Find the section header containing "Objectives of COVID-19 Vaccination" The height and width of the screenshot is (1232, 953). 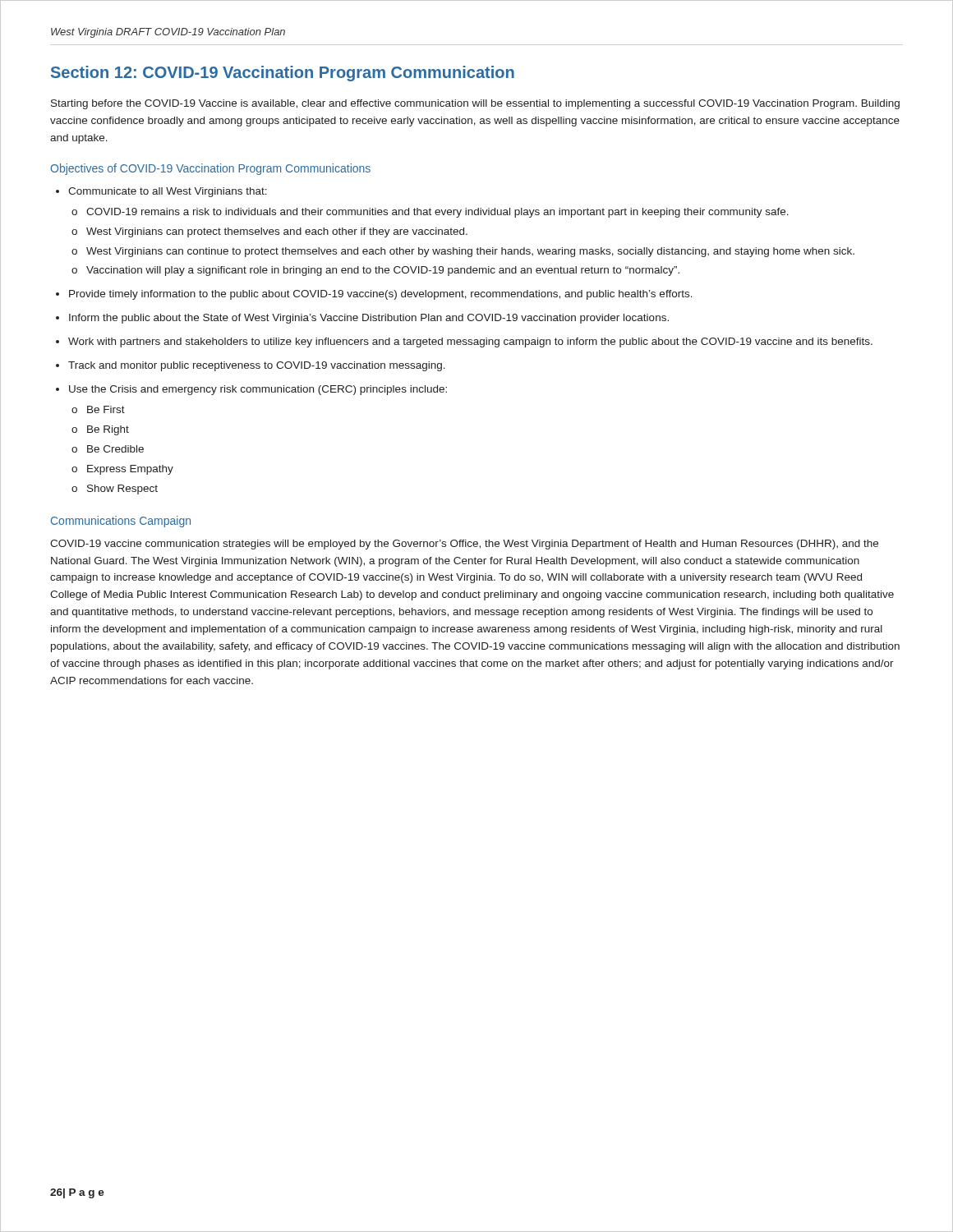coord(210,168)
